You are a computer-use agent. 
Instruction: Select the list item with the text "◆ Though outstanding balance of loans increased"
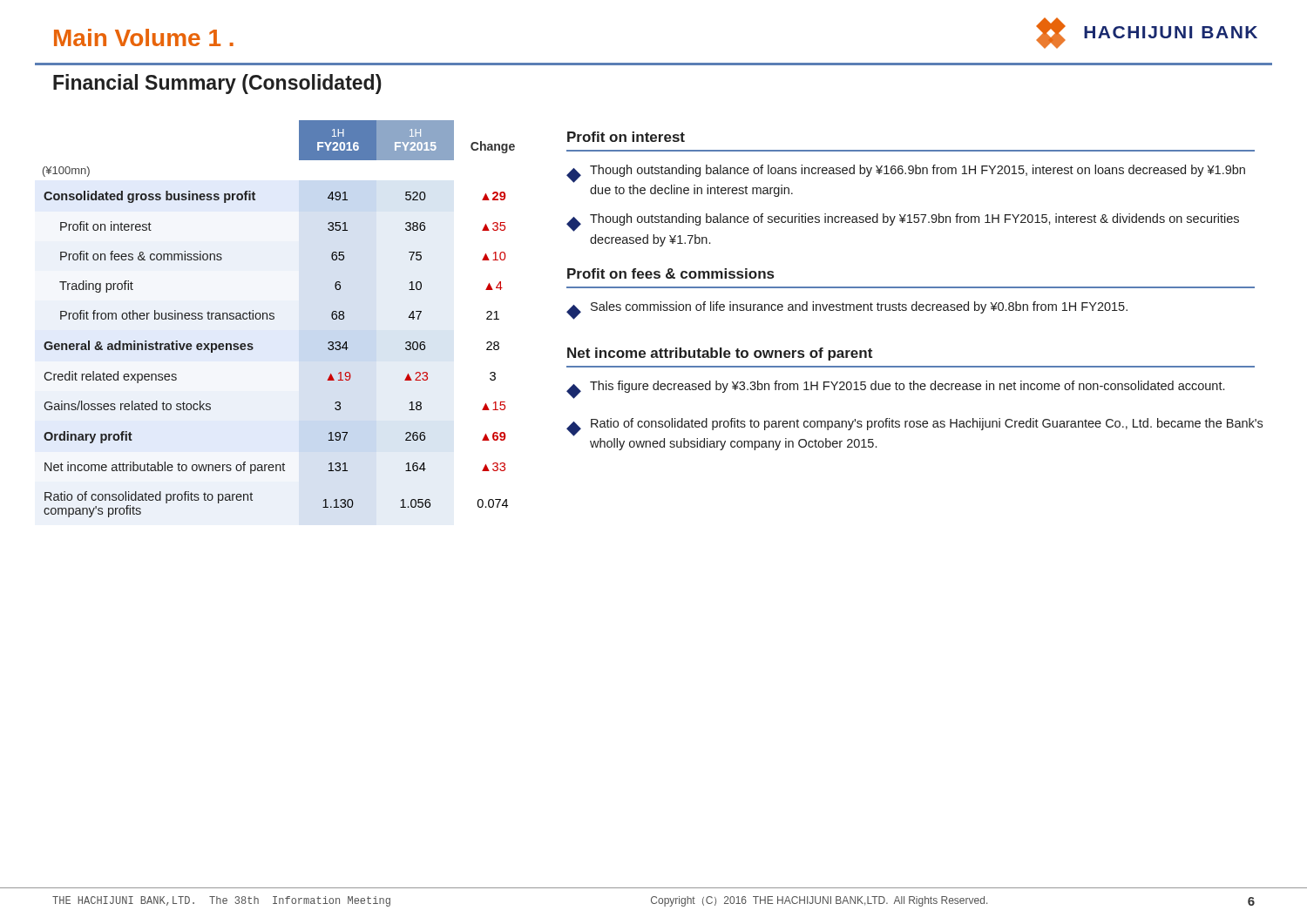pos(915,180)
